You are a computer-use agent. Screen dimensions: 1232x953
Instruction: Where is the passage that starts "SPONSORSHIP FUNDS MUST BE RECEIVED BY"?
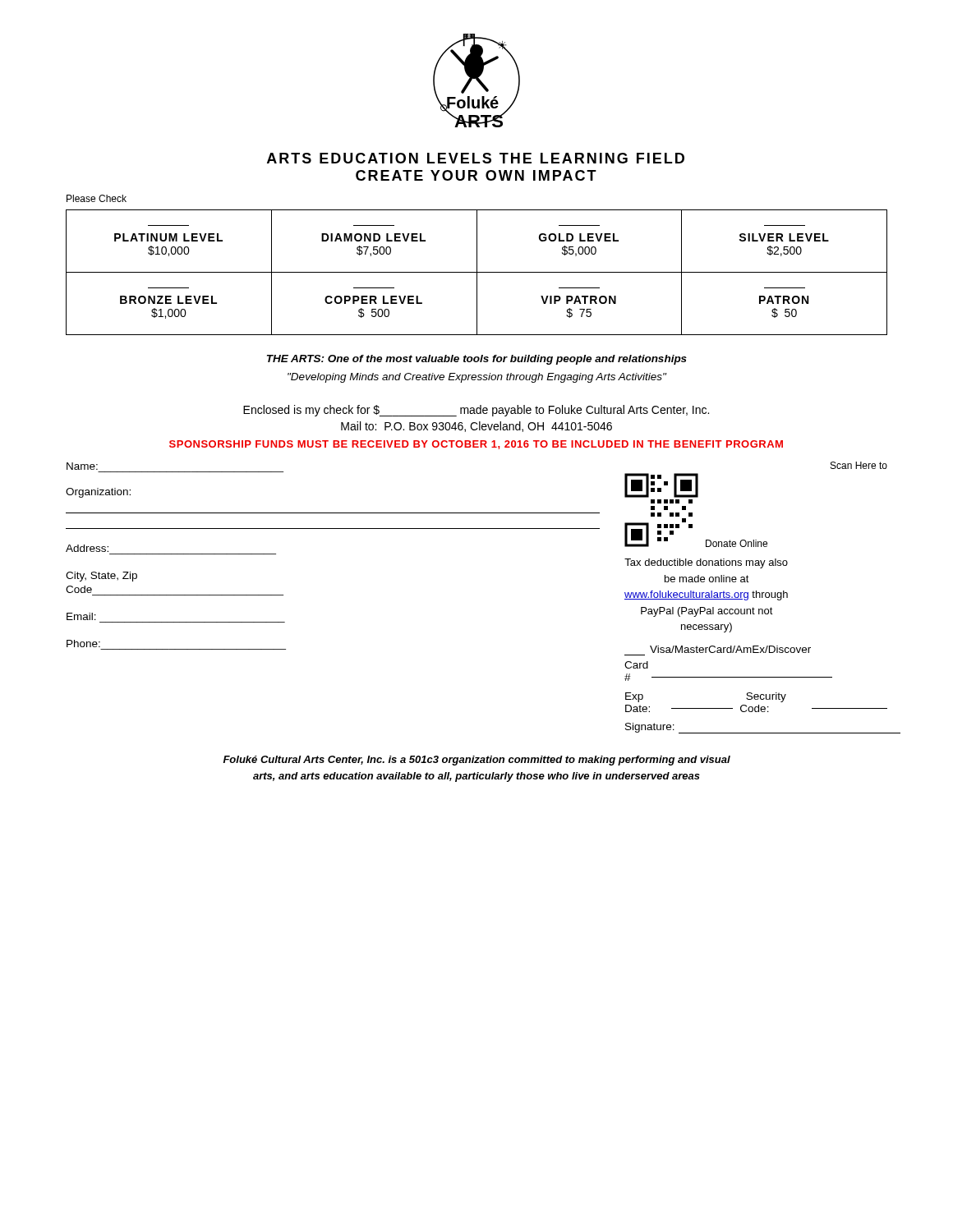click(476, 444)
